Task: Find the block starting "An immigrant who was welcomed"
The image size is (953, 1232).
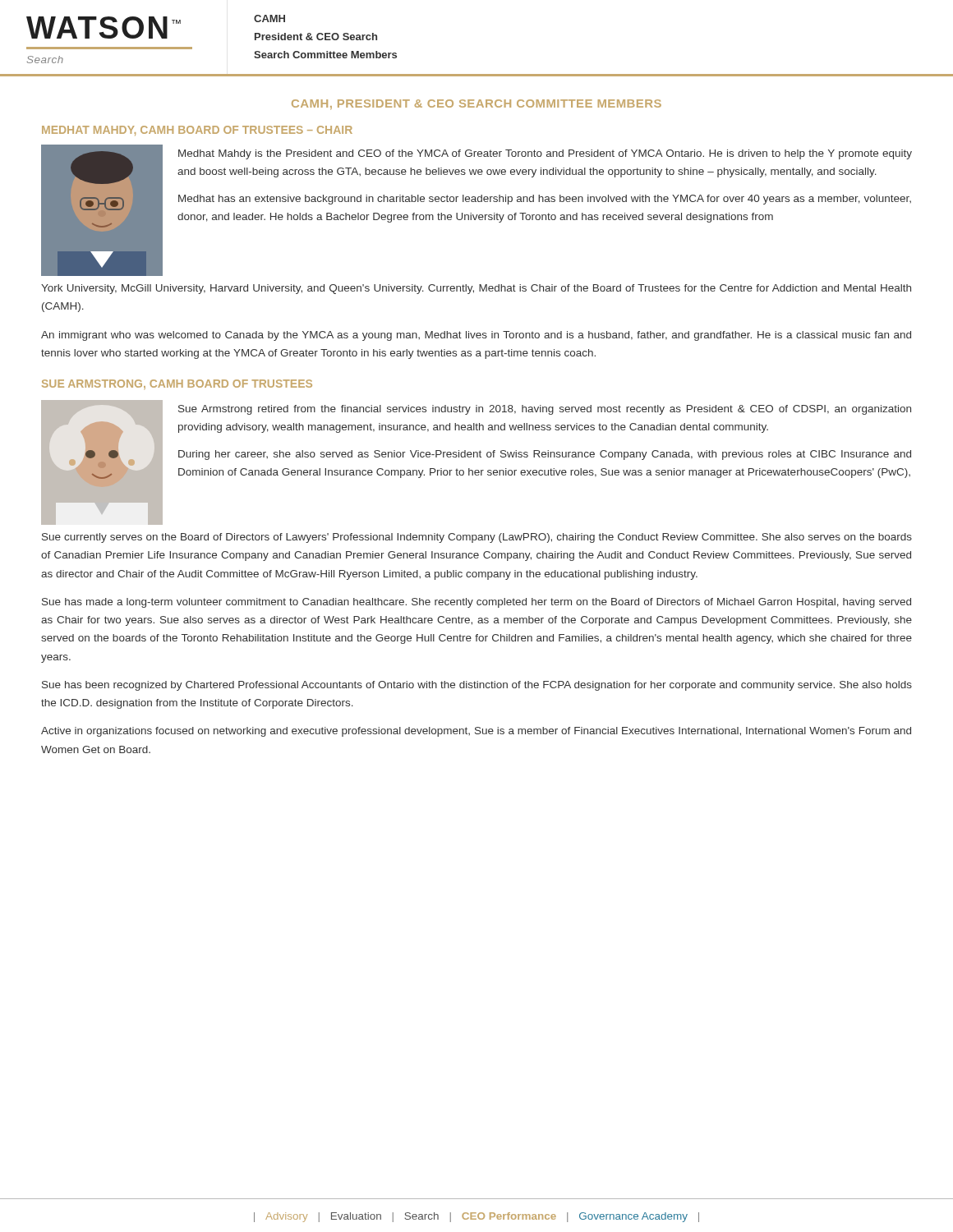Action: tap(476, 343)
